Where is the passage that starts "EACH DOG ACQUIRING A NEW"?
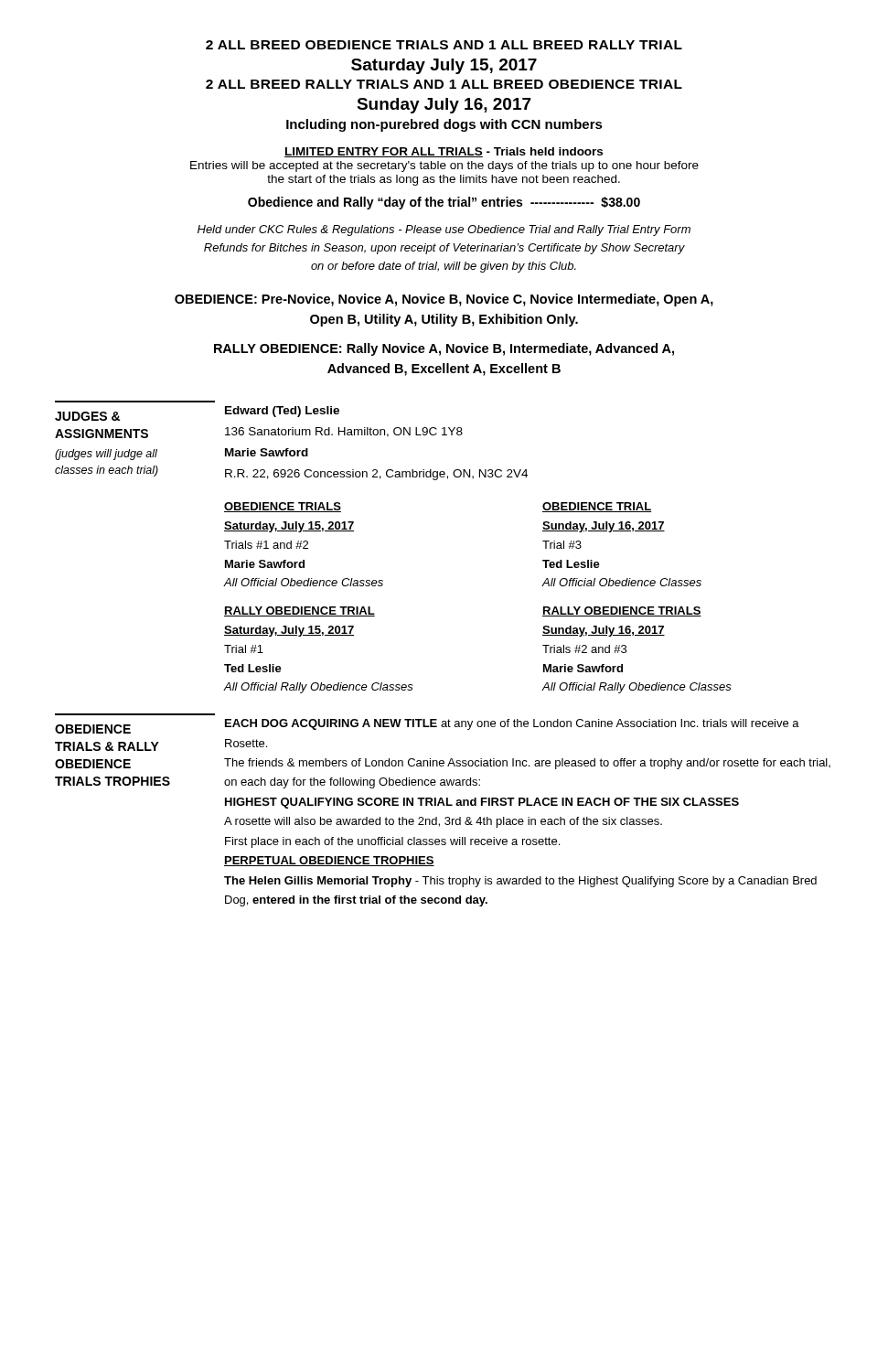This screenshot has height=1372, width=888. [528, 811]
